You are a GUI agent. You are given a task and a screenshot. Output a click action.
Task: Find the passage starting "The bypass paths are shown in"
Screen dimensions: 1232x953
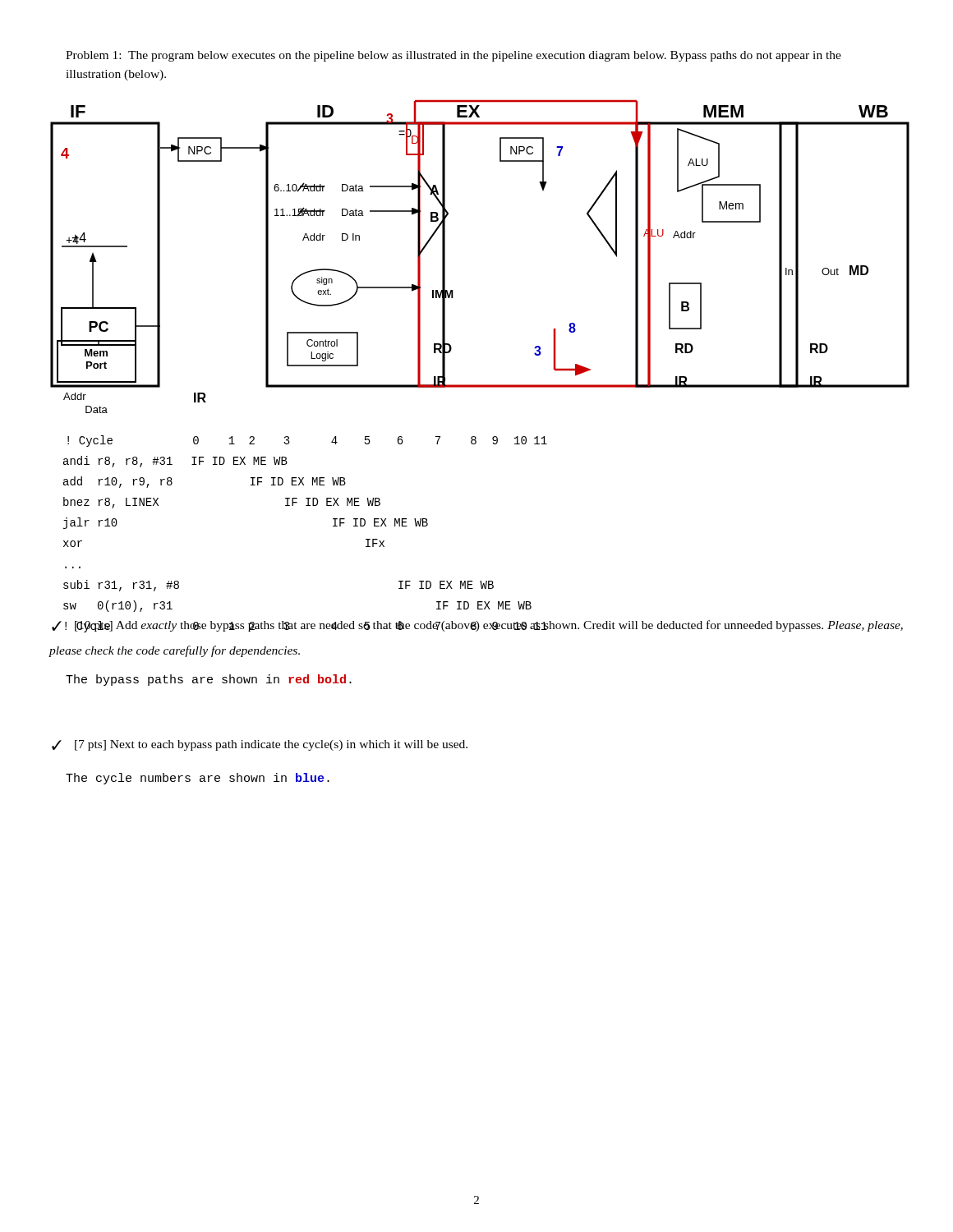click(210, 680)
